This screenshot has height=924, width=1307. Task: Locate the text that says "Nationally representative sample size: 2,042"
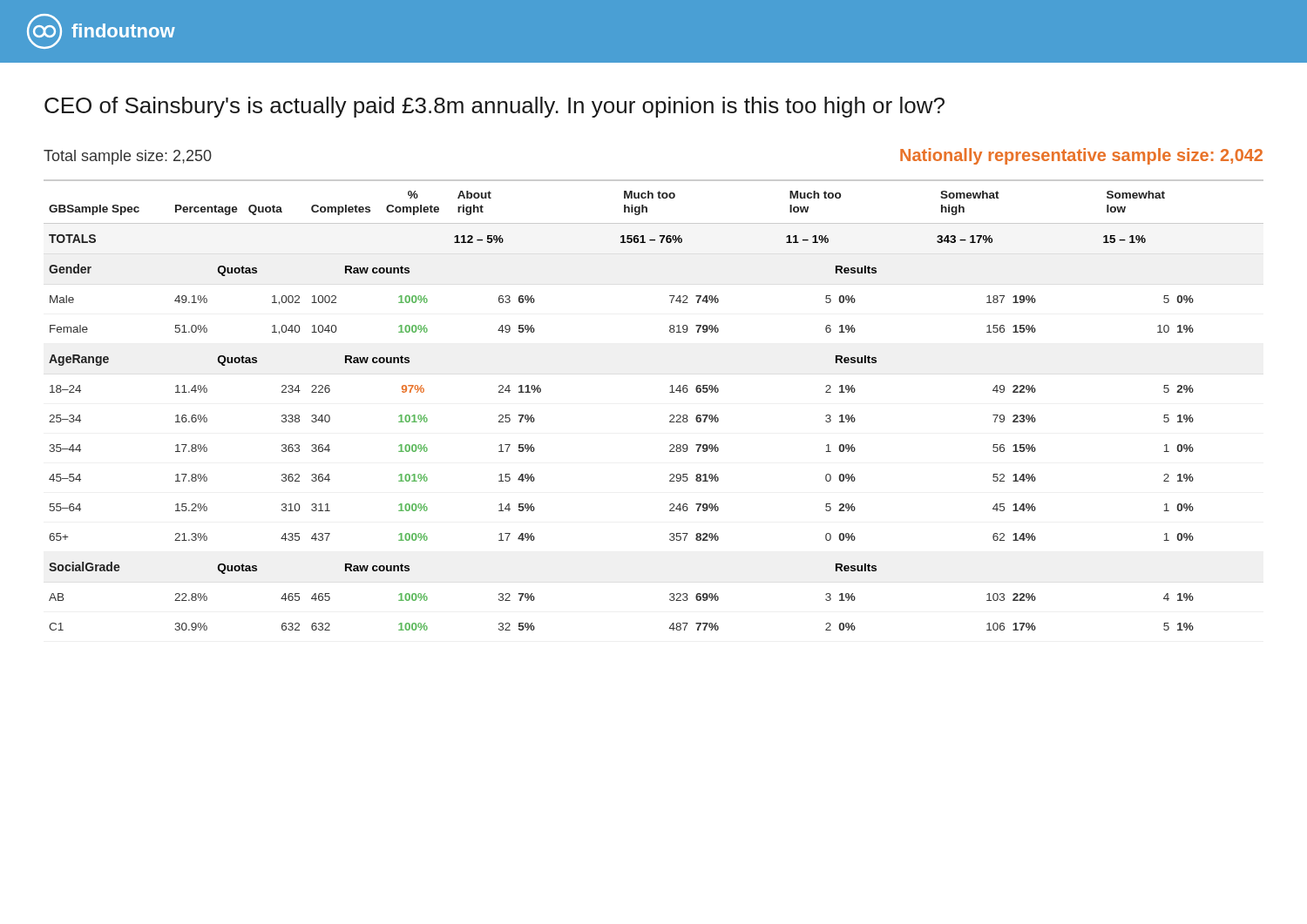[1081, 155]
